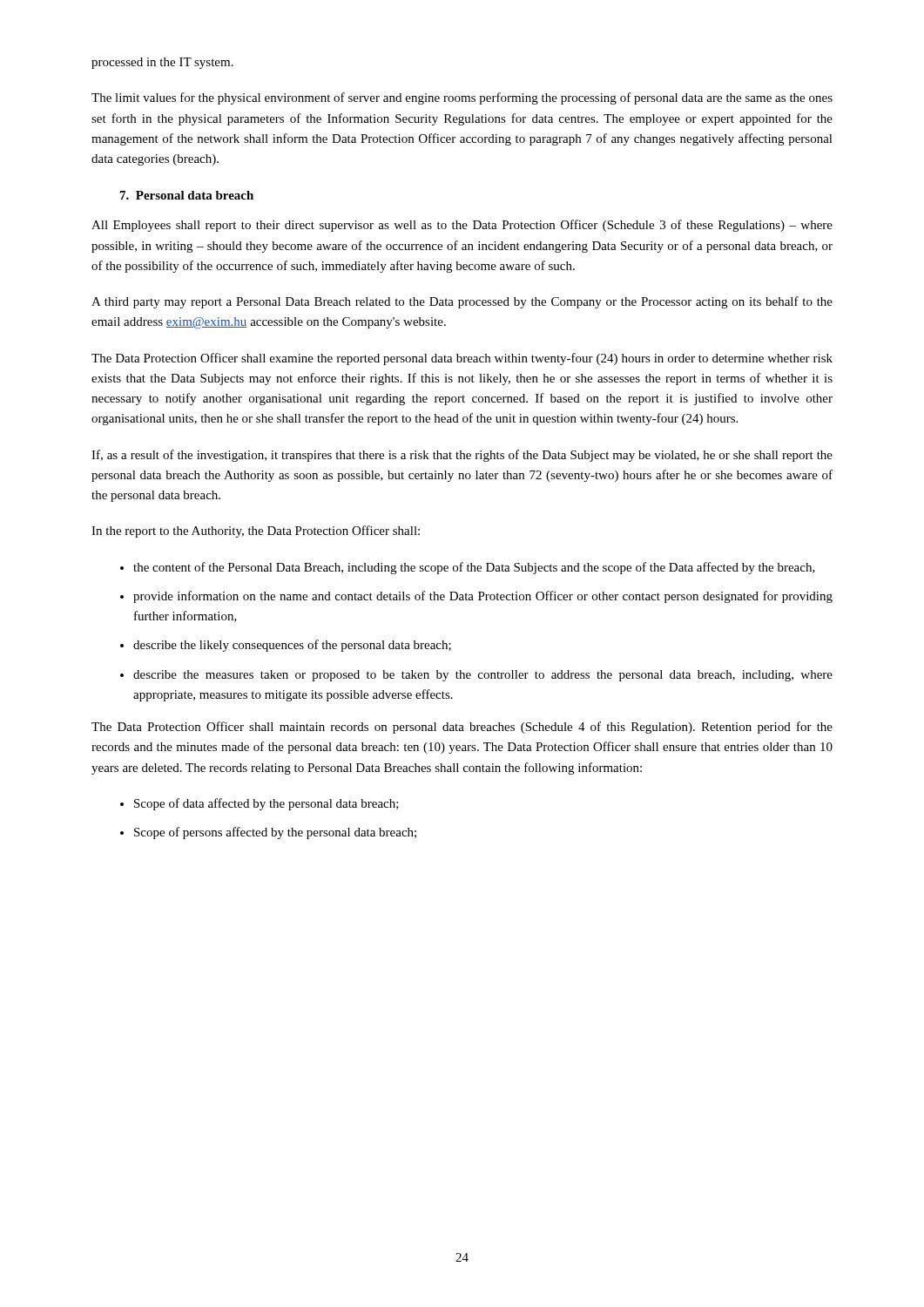Click on the text block that says "In the report to"
Image resolution: width=924 pixels, height=1307 pixels.
(256, 532)
